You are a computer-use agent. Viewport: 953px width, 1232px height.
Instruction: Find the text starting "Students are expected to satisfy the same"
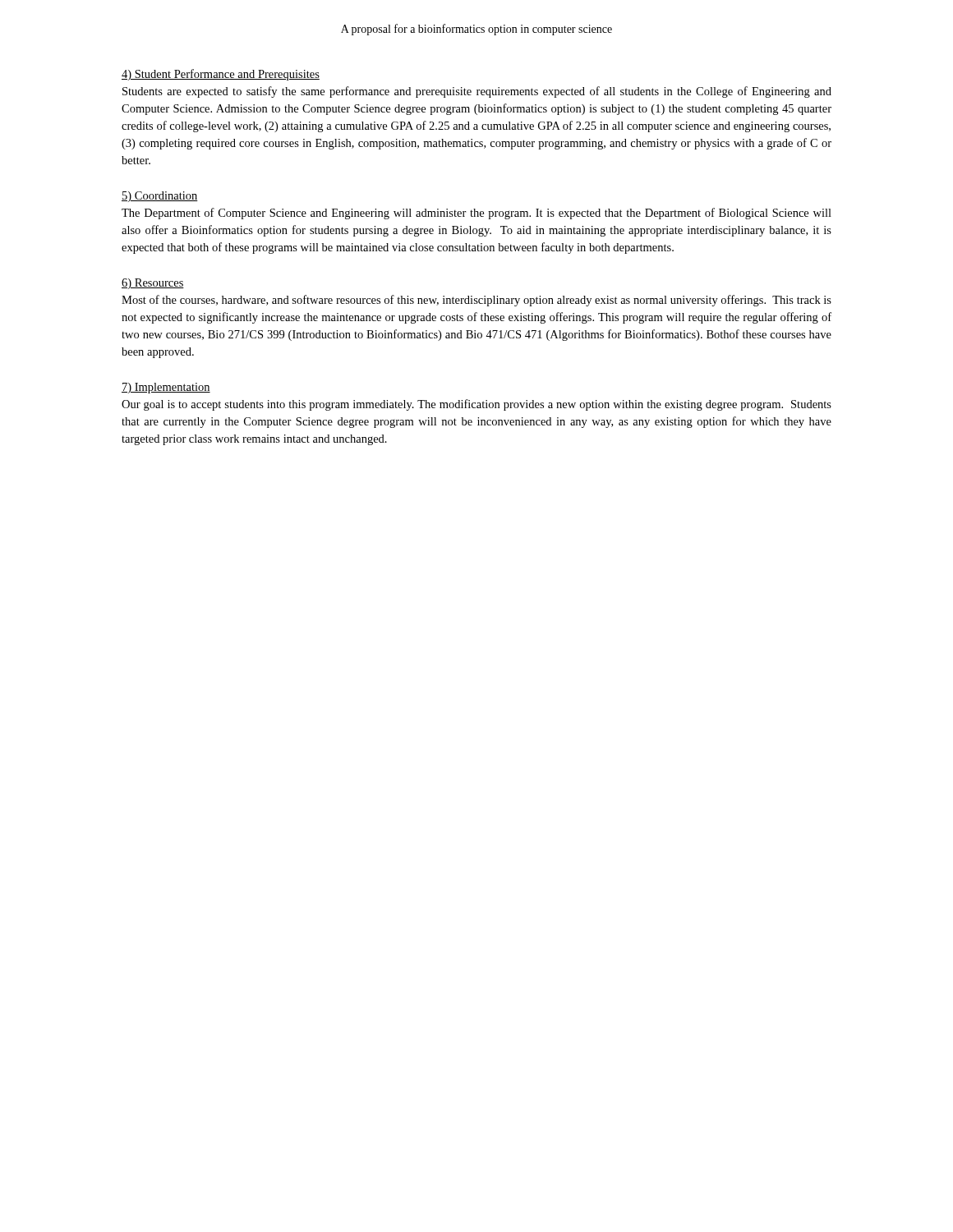coord(476,126)
